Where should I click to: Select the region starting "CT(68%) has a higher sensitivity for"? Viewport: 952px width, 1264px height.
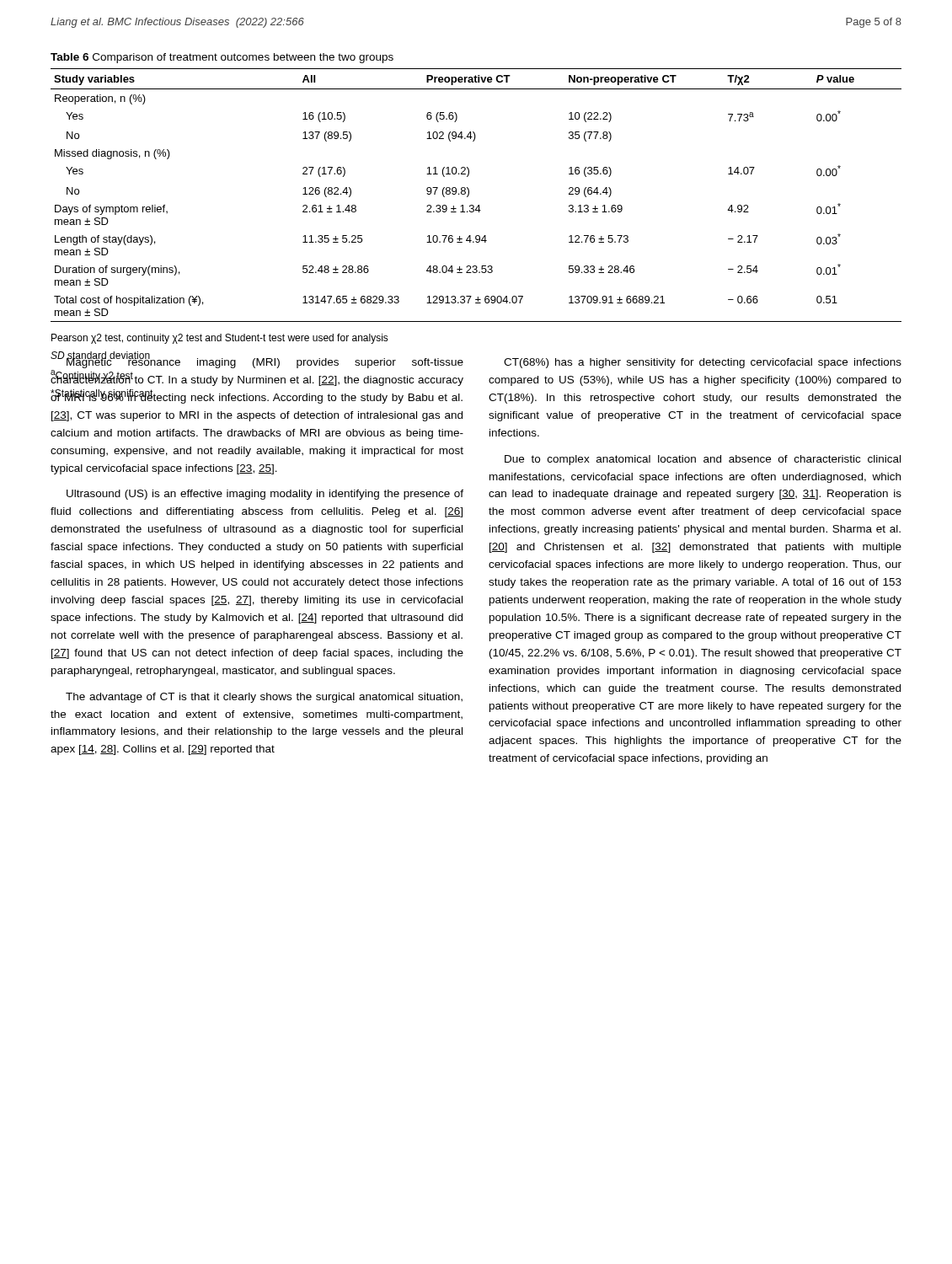tap(695, 561)
